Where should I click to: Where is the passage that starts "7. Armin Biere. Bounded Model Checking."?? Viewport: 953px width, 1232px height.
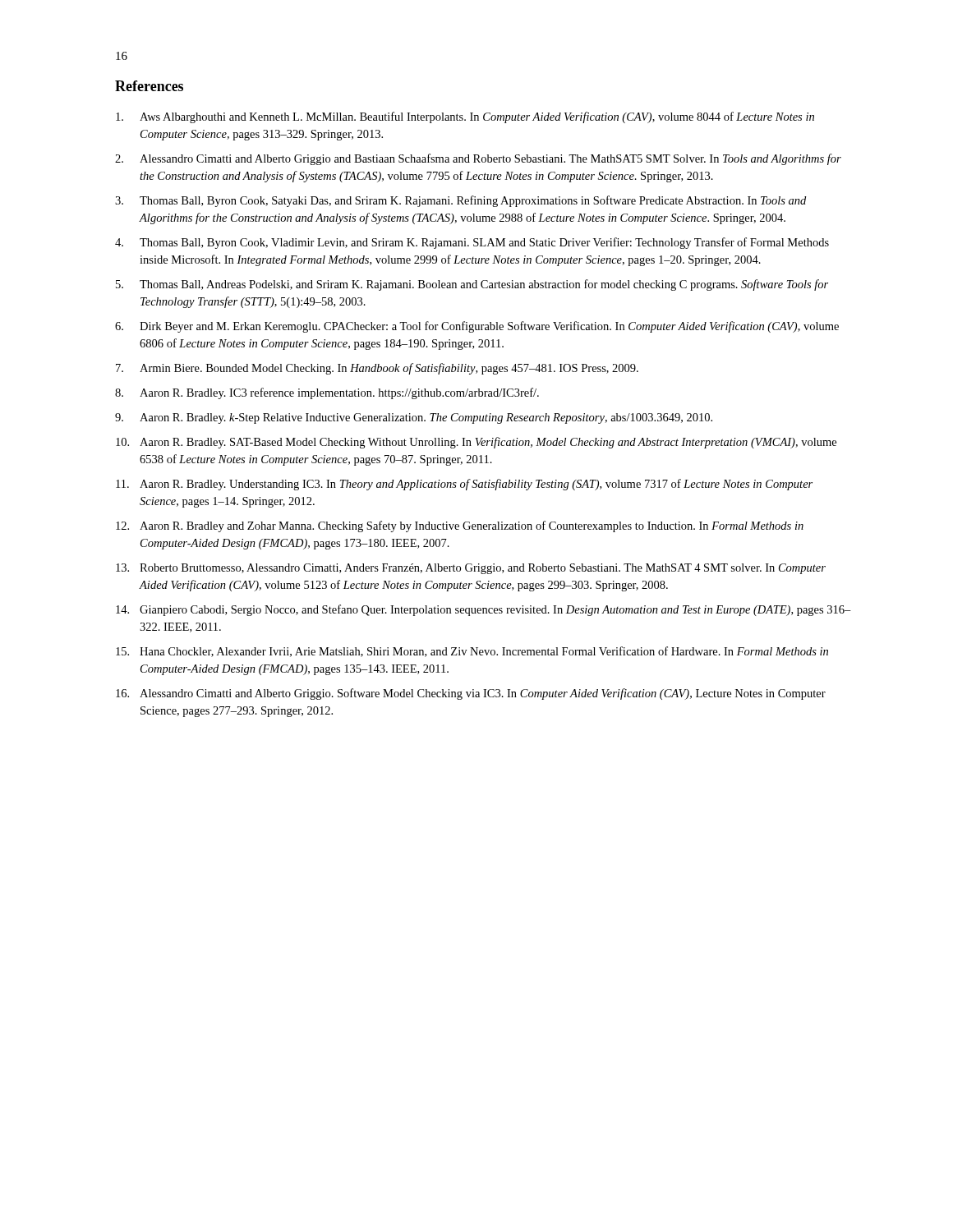(485, 368)
